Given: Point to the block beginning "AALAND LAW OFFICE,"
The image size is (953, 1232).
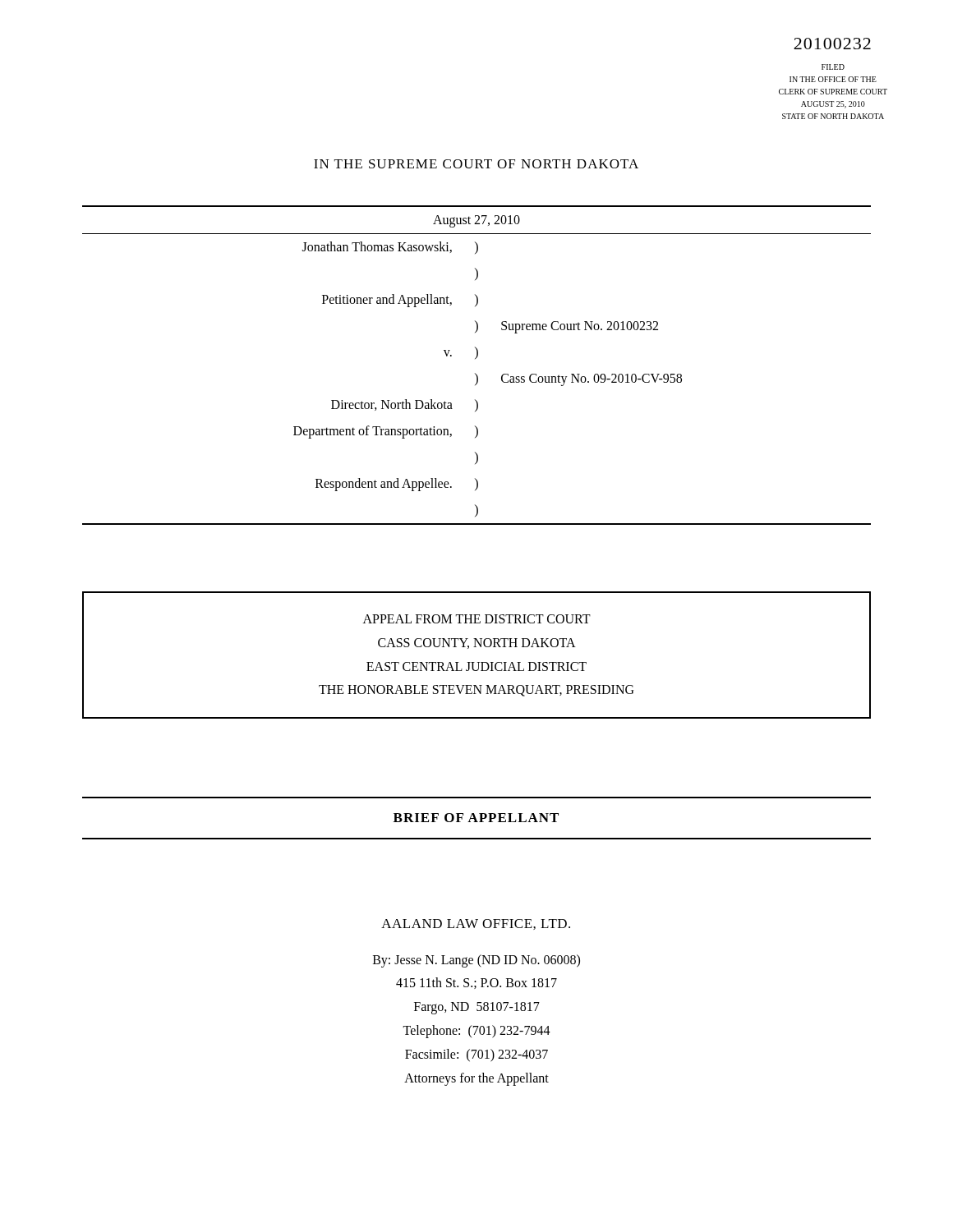Looking at the screenshot, I should pyautogui.click(x=476, y=1001).
